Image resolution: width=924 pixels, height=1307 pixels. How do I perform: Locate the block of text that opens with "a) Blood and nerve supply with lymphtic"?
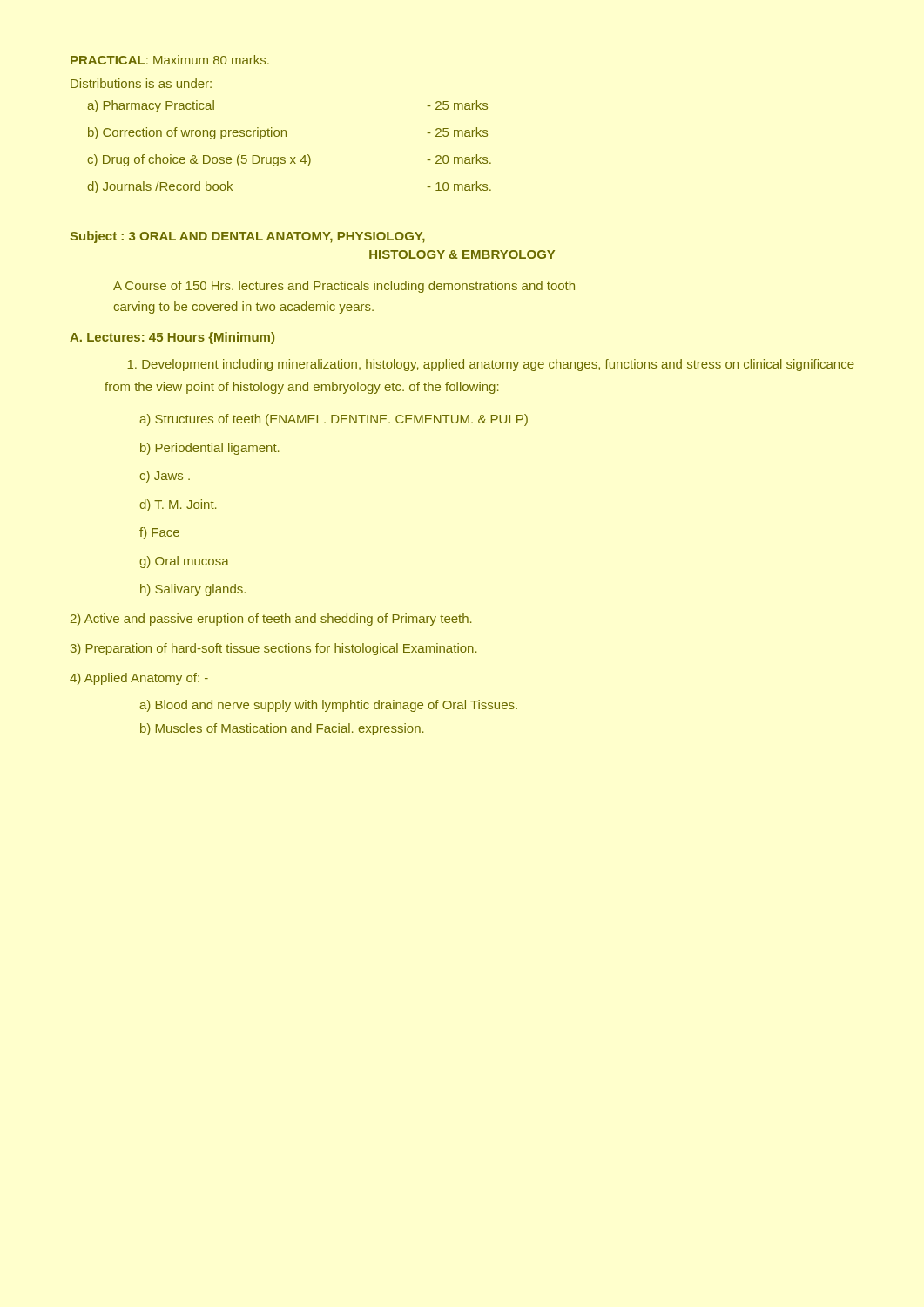point(329,704)
